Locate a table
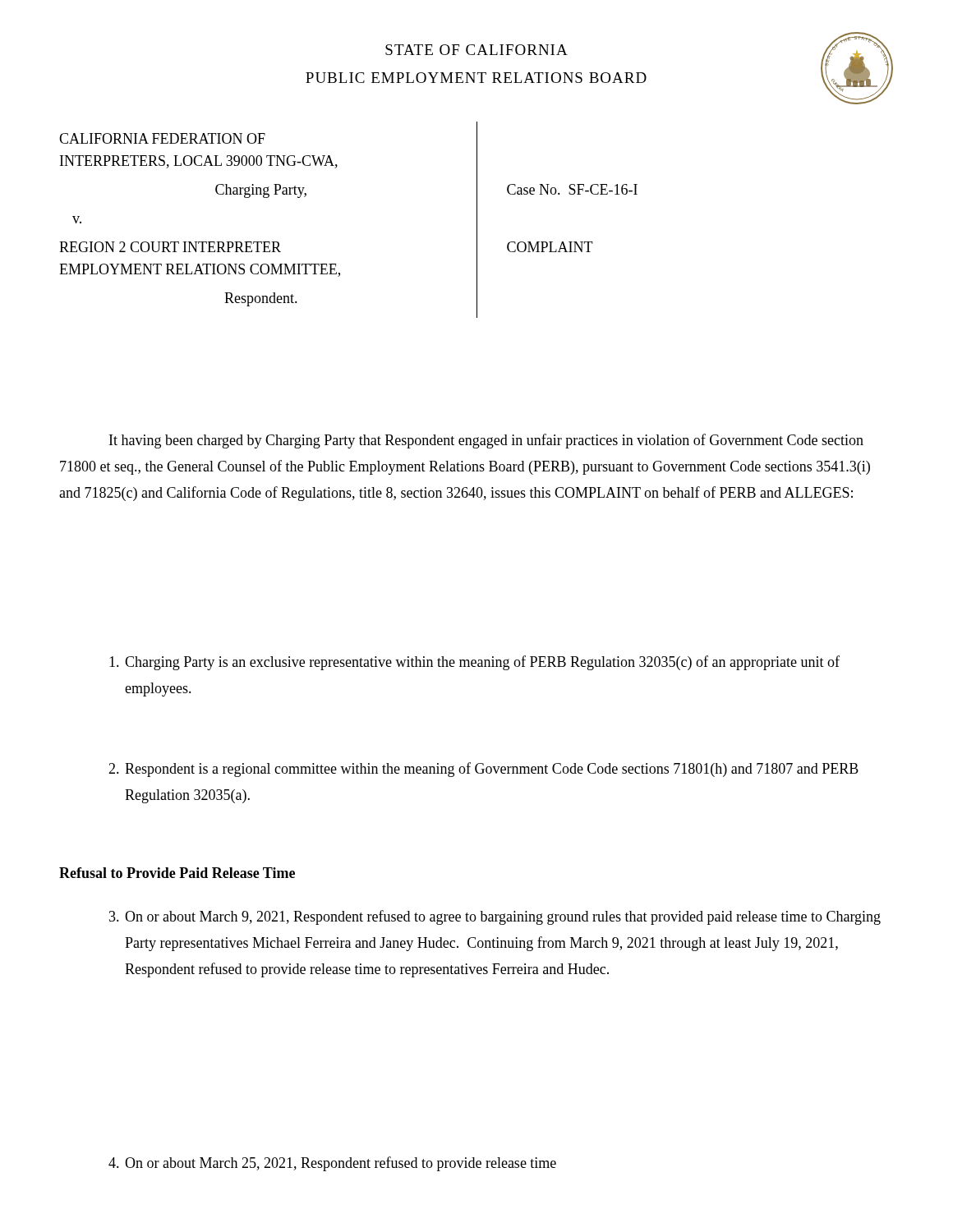 476,220
